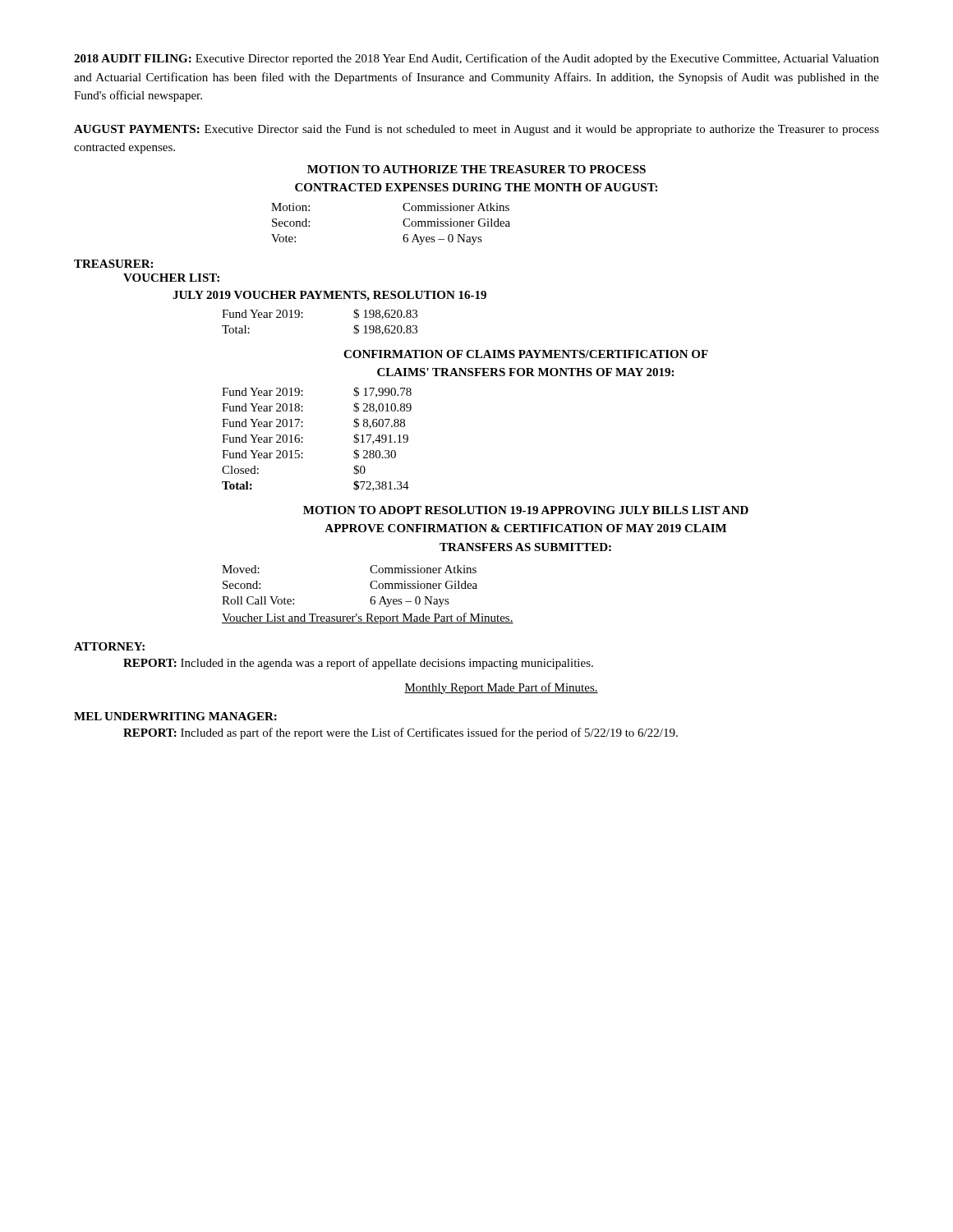Where is the section header that starts "MOTION TO AUTHORIZE THE TREASURER"?
953x1232 pixels.
(476, 178)
